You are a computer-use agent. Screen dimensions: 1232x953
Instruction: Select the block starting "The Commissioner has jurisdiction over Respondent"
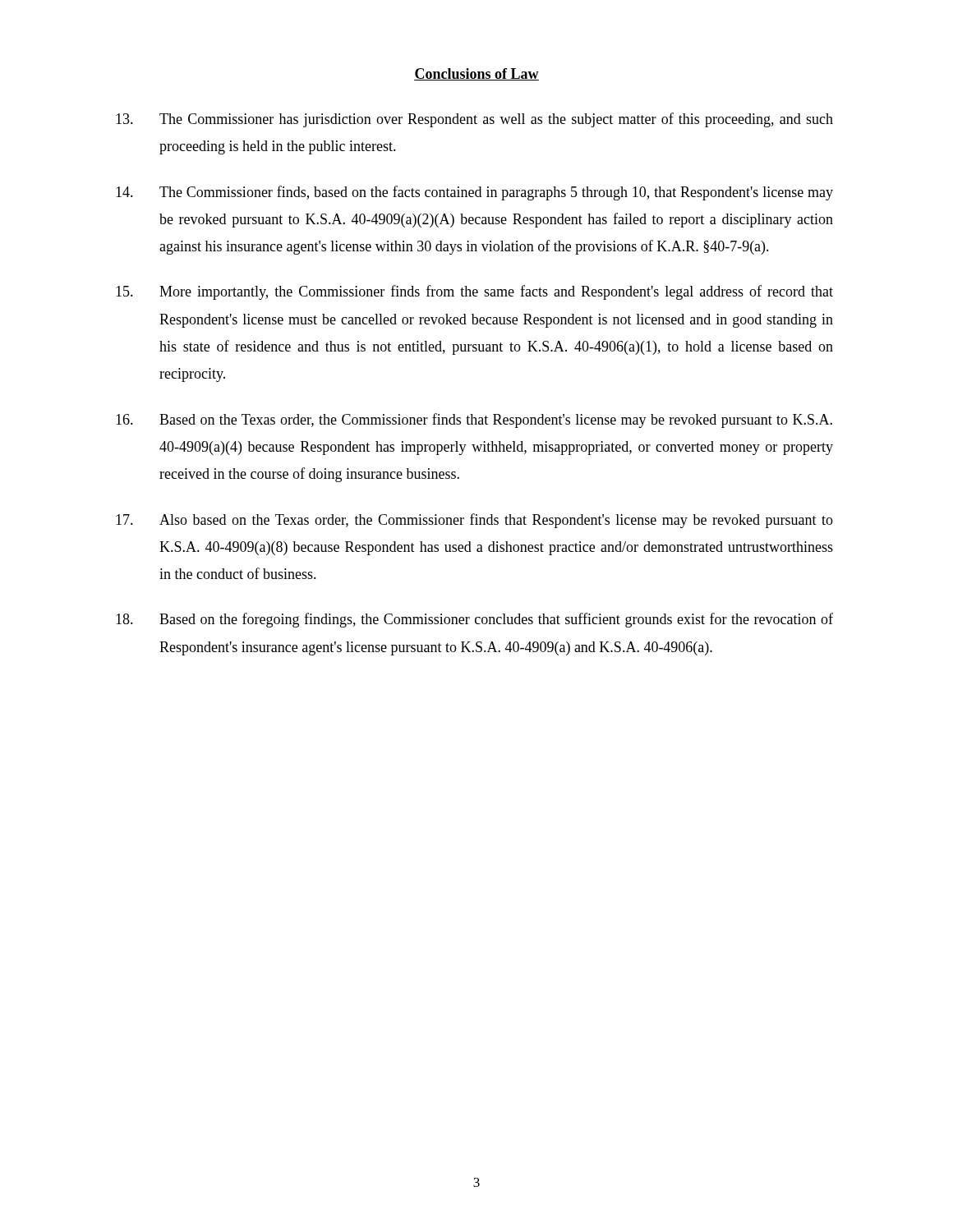pos(474,133)
